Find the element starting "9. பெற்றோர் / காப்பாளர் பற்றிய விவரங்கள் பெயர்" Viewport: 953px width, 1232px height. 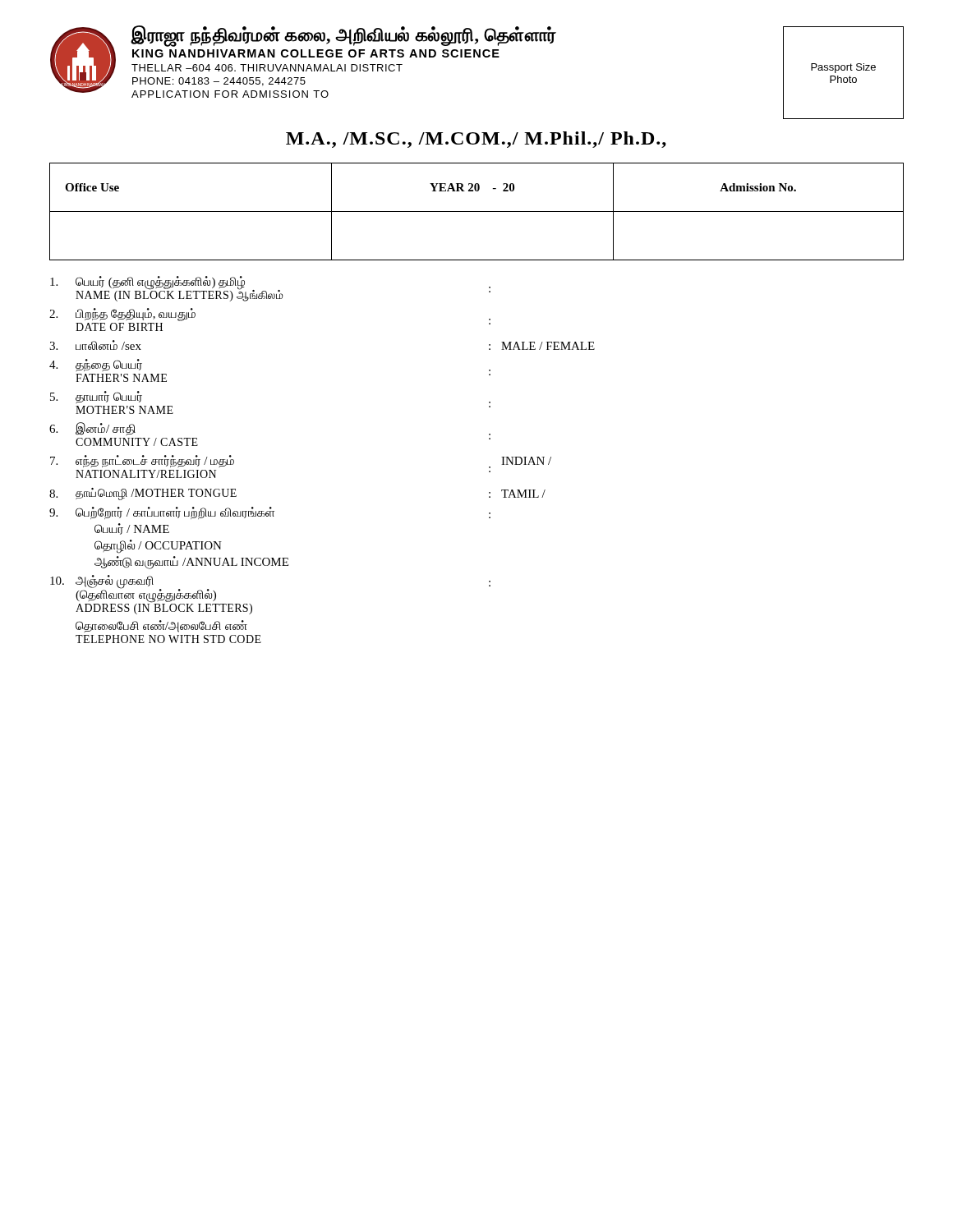pyautogui.click(x=270, y=513)
